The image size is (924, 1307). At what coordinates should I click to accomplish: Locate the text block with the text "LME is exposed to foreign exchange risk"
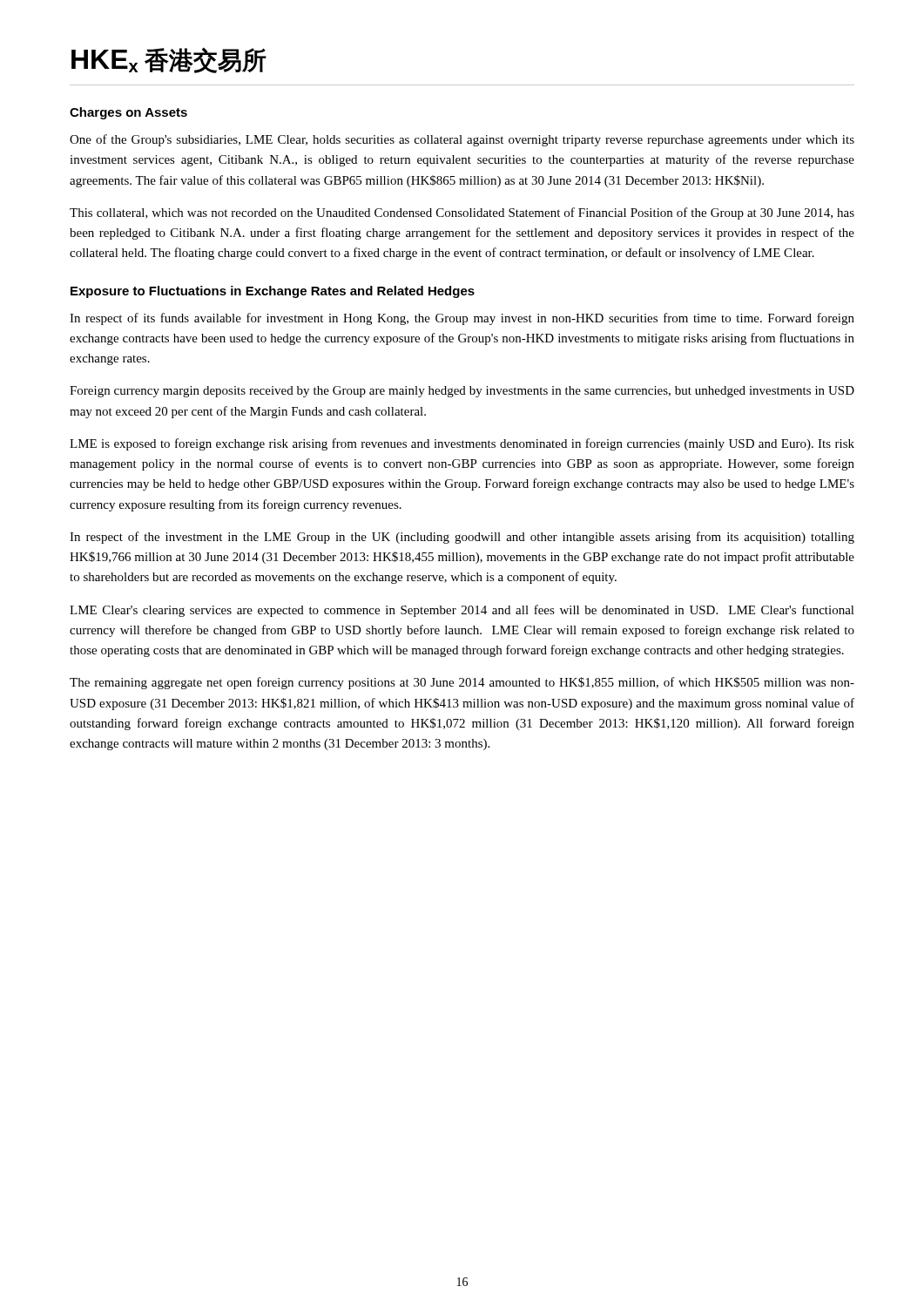pos(462,474)
